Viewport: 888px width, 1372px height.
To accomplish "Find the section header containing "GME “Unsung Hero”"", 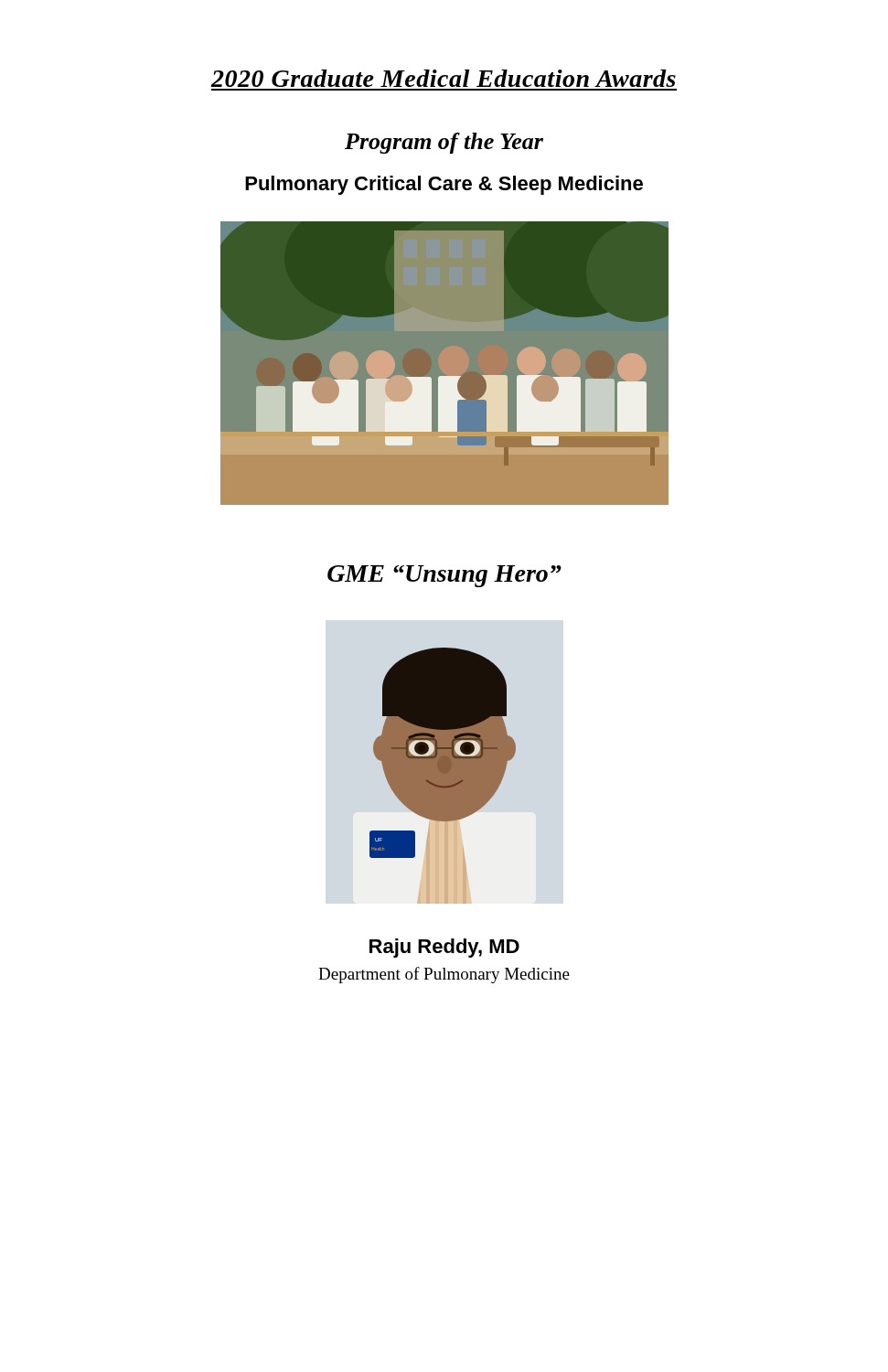I will 444,573.
